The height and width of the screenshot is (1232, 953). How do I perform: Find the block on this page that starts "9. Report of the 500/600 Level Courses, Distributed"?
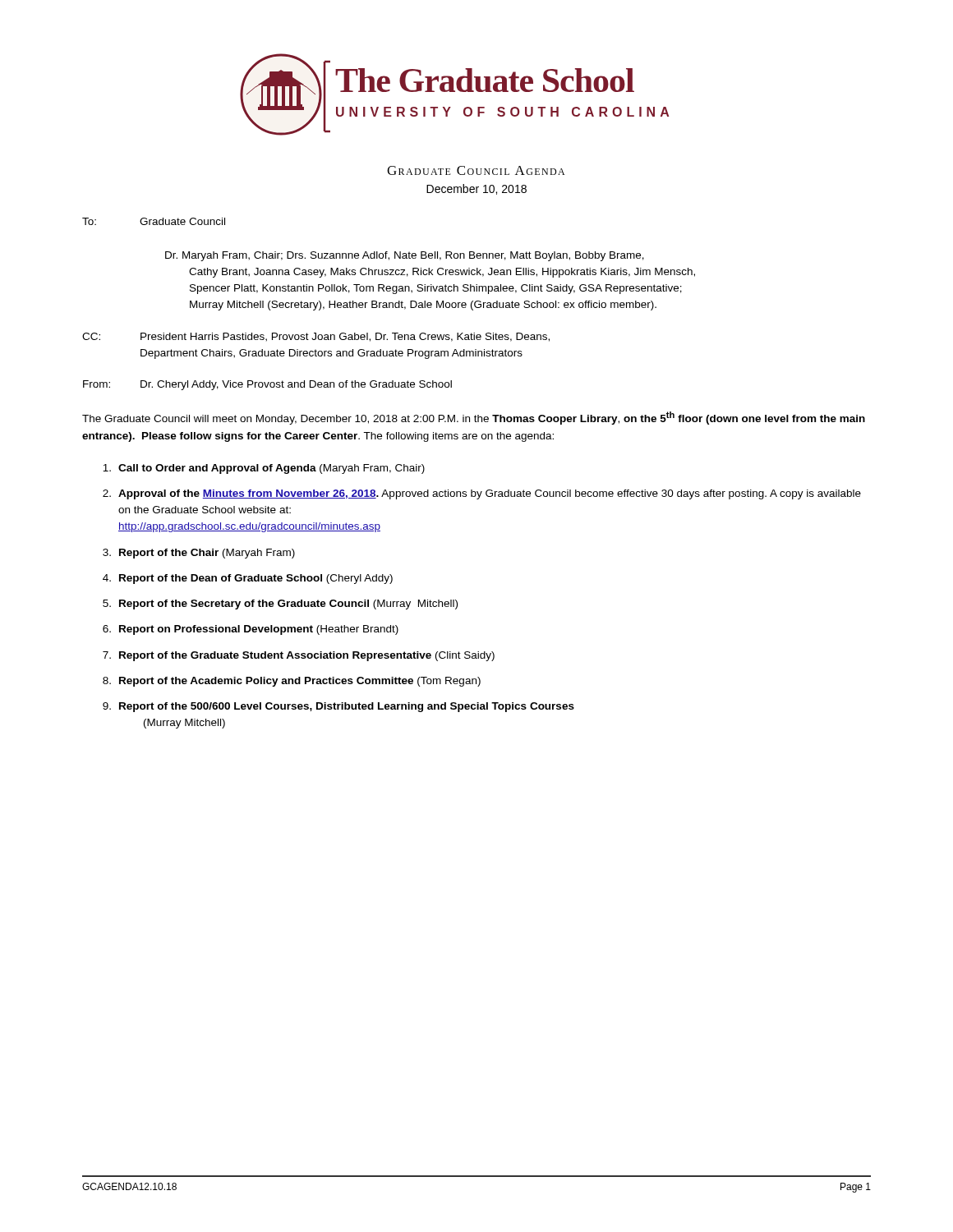(476, 715)
